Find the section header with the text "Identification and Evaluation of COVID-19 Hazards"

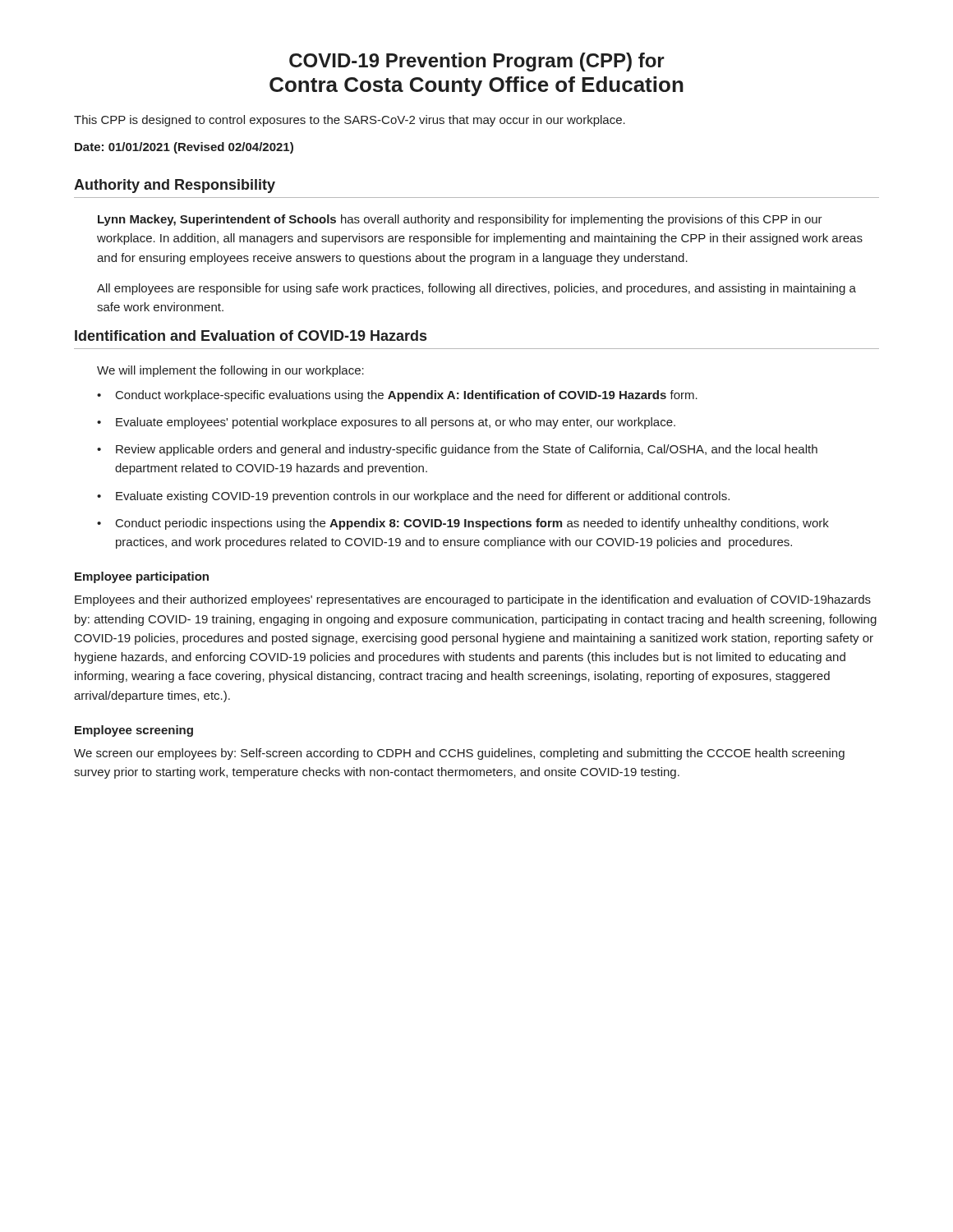coord(251,336)
